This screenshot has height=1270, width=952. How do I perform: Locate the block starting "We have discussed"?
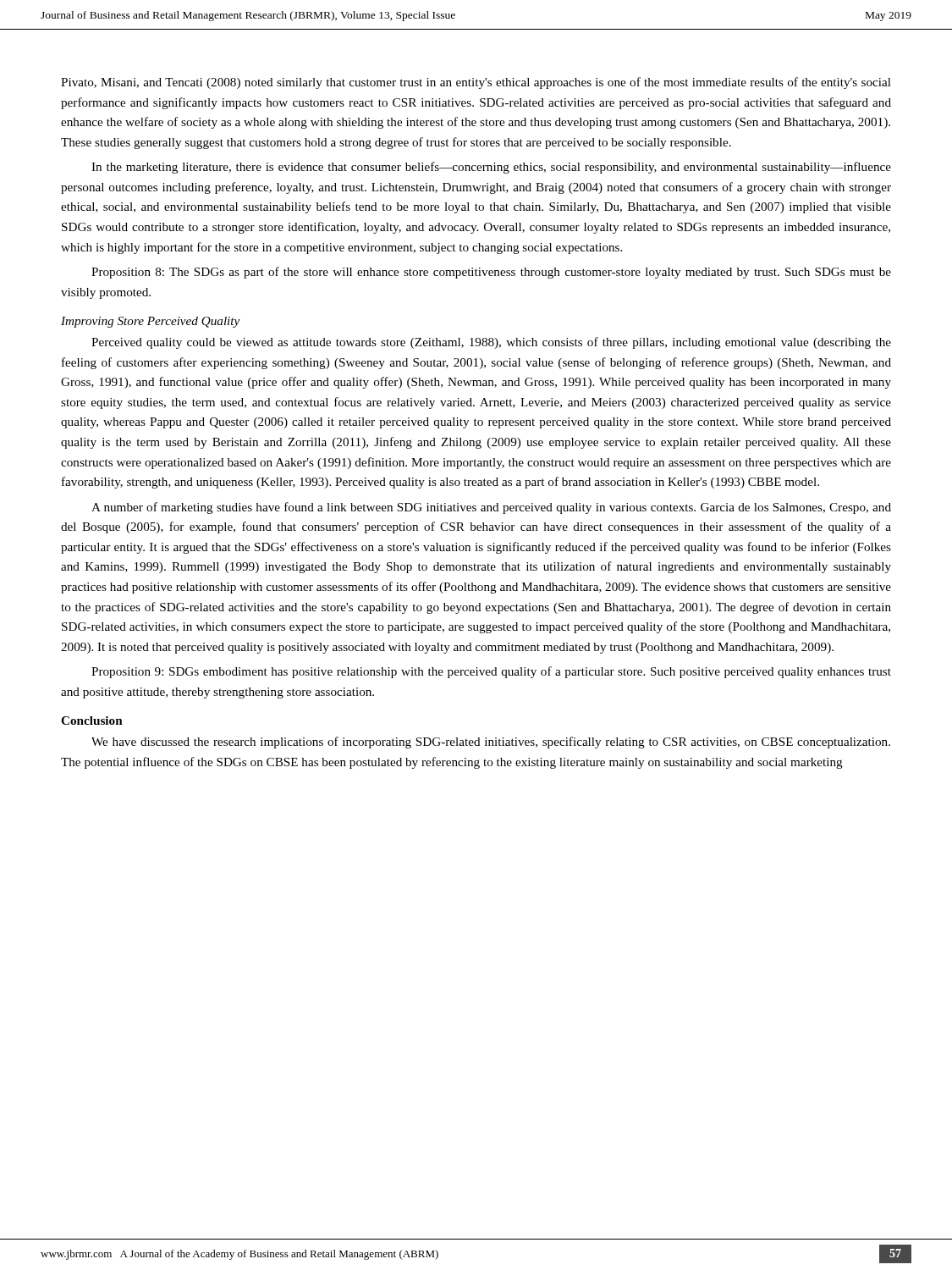pos(476,752)
